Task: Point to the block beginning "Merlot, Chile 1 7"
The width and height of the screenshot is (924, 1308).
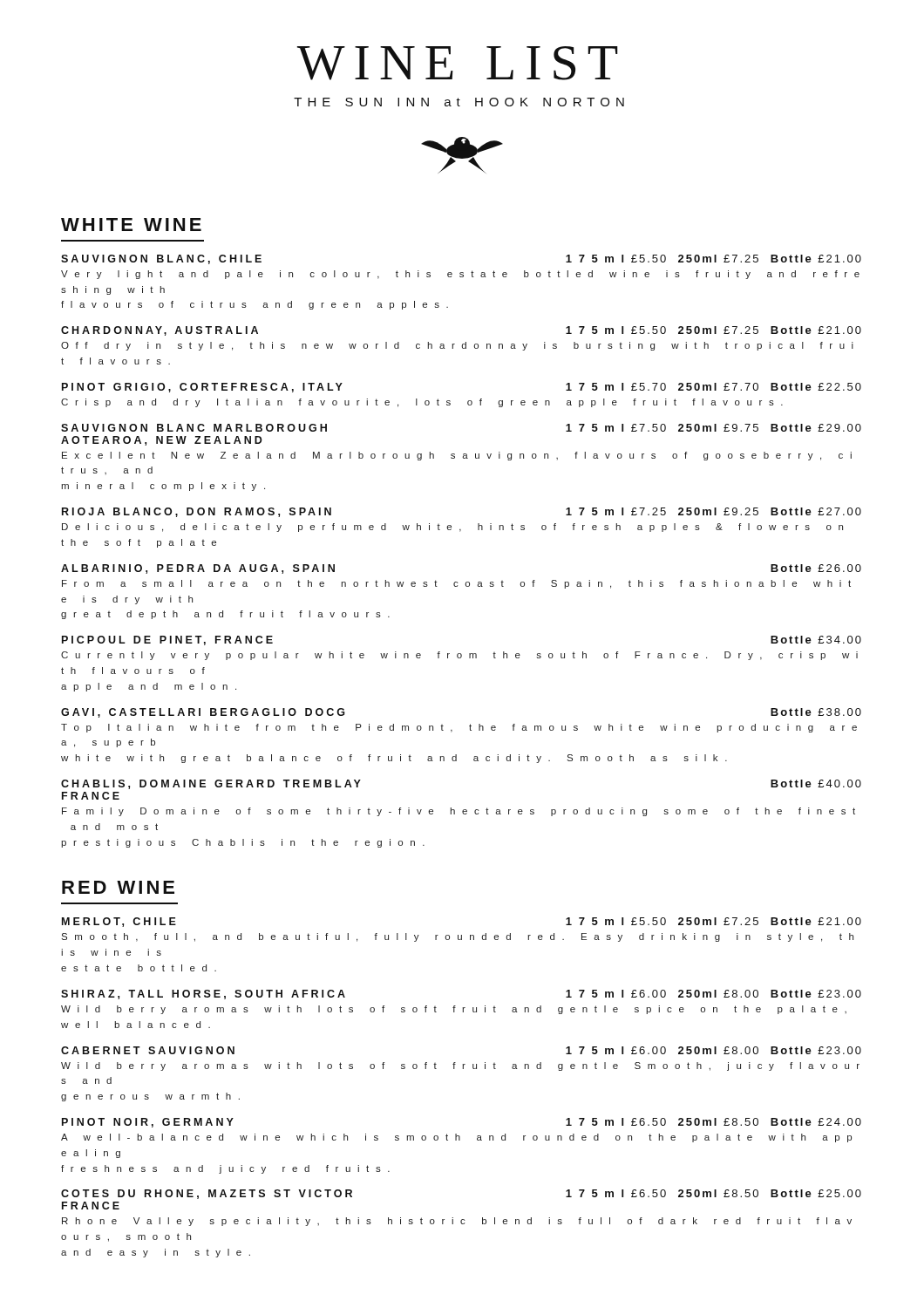Action: click(x=462, y=946)
